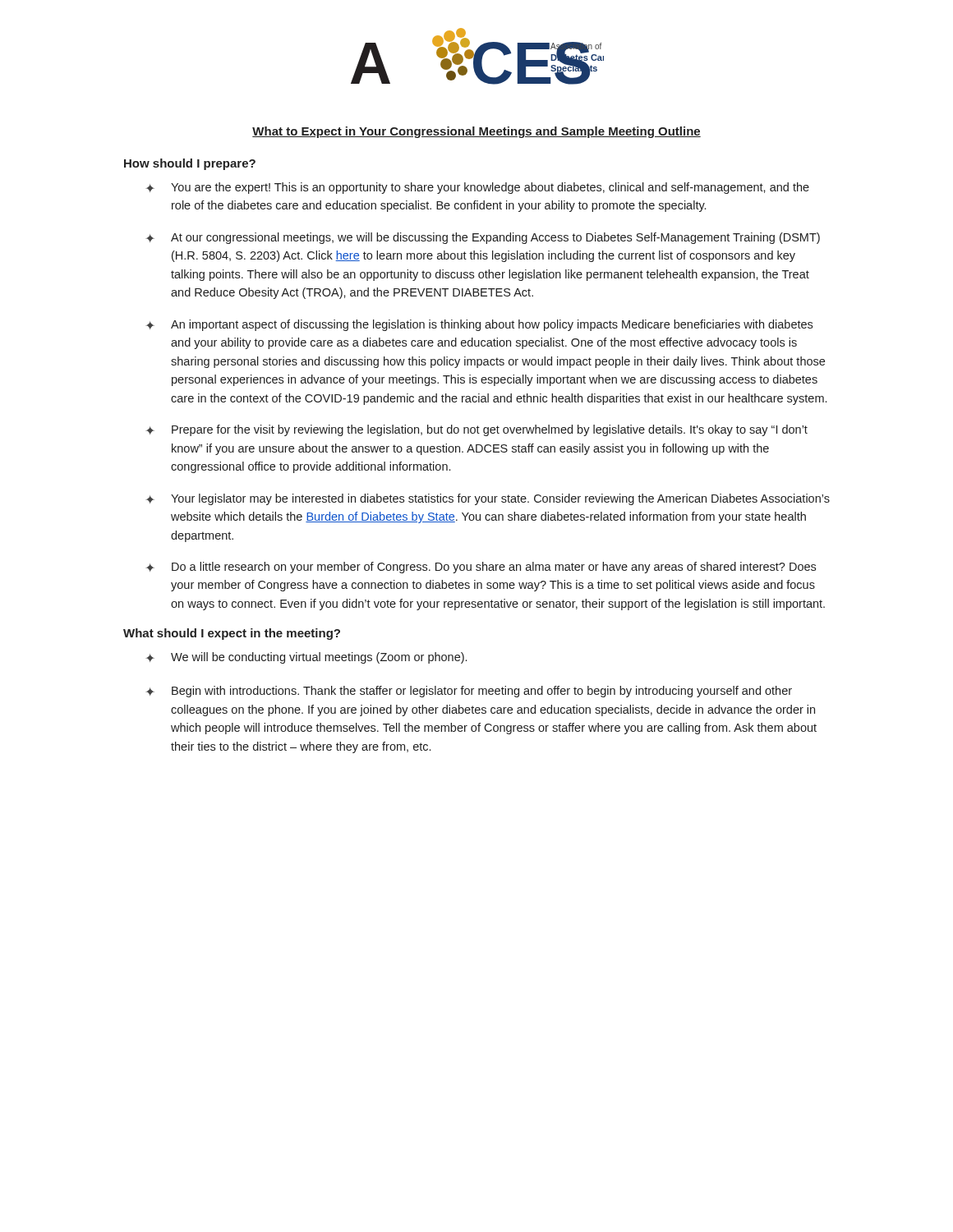Locate the list item that reads "✦ We will be conducting virtual"
The height and width of the screenshot is (1232, 953).
(x=306, y=658)
